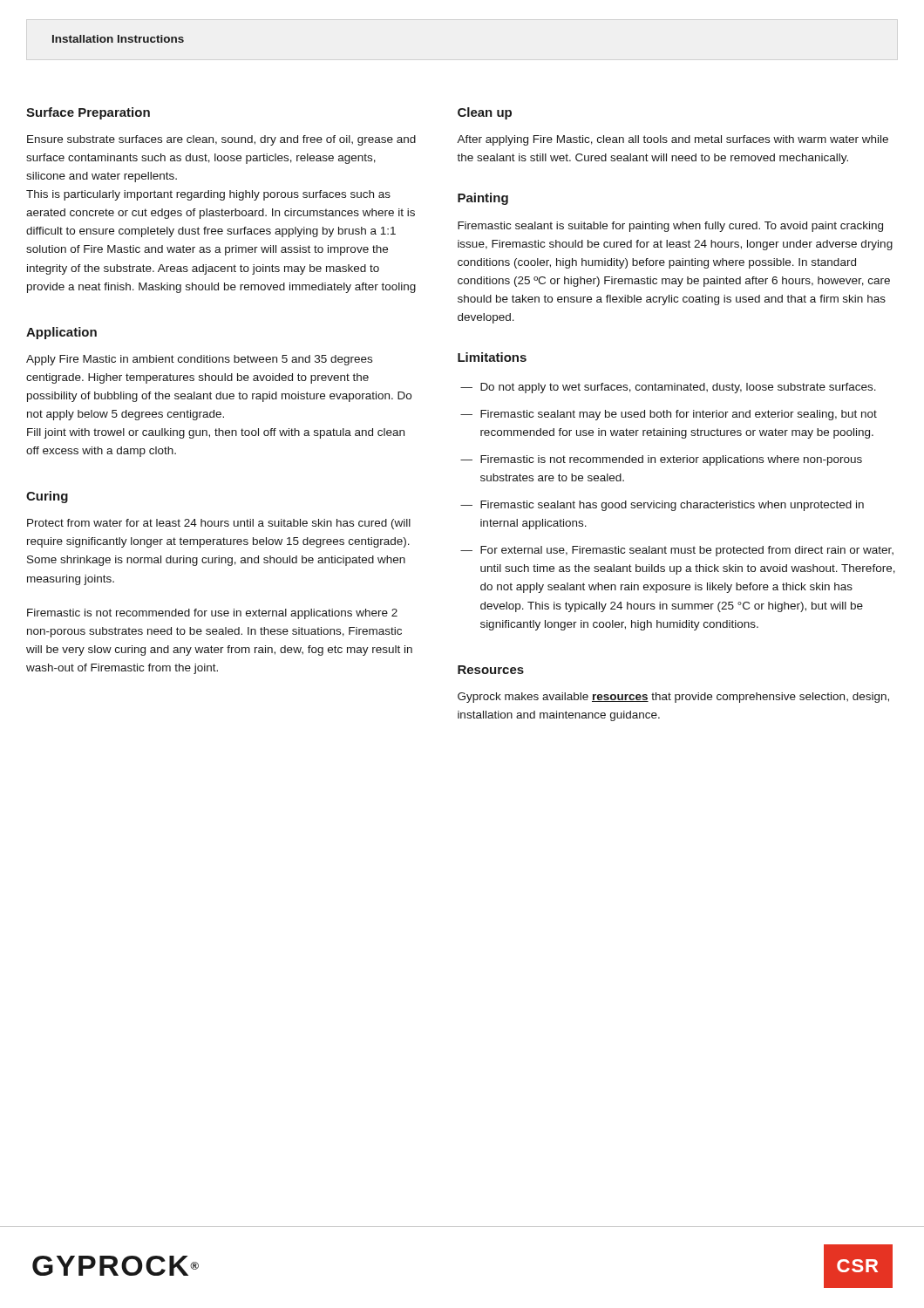Find the region starting "— Do not apply to wet surfaces,"
Viewport: 924px width, 1308px height.
click(x=667, y=387)
